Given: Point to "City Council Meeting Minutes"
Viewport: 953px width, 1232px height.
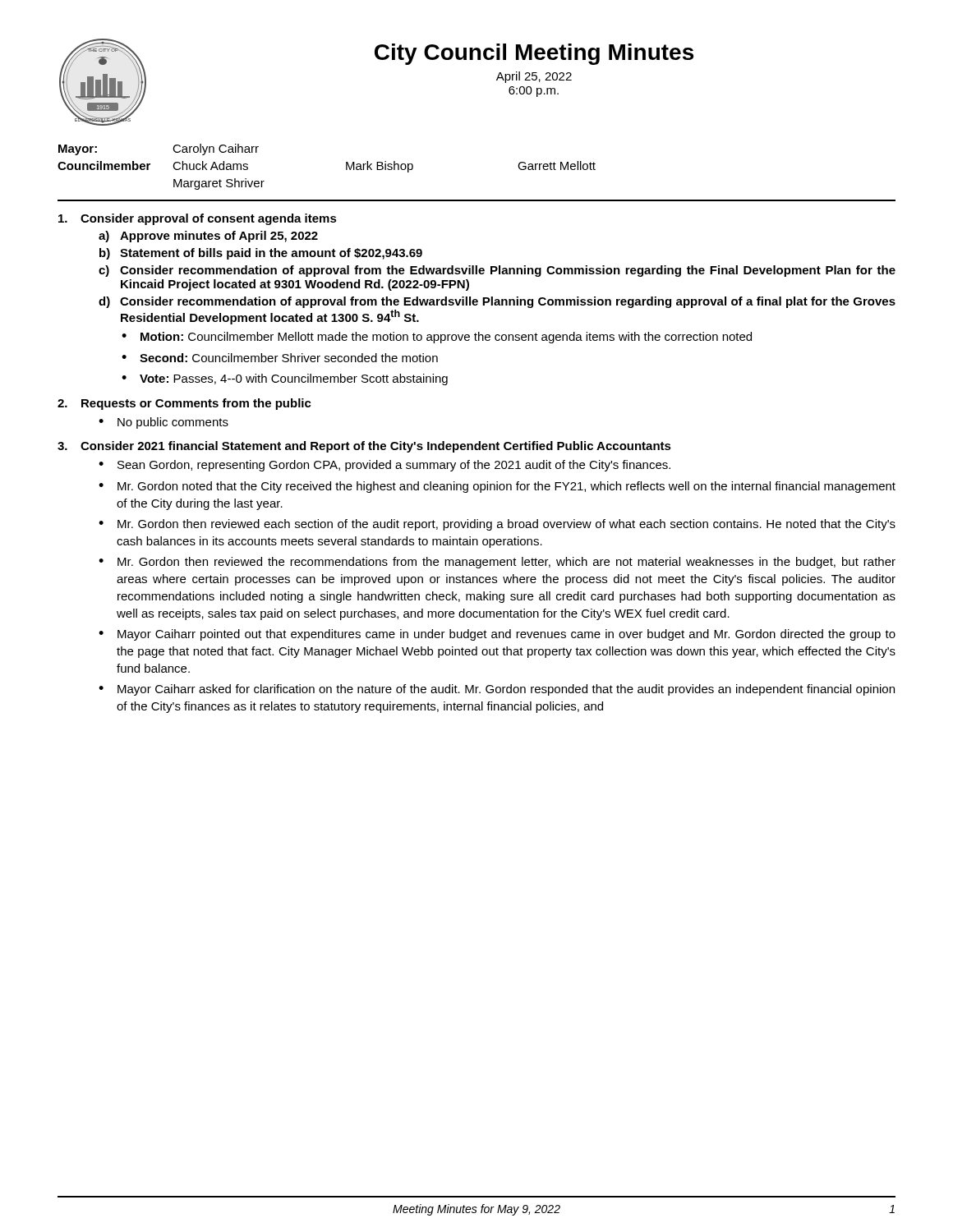Looking at the screenshot, I should (534, 53).
